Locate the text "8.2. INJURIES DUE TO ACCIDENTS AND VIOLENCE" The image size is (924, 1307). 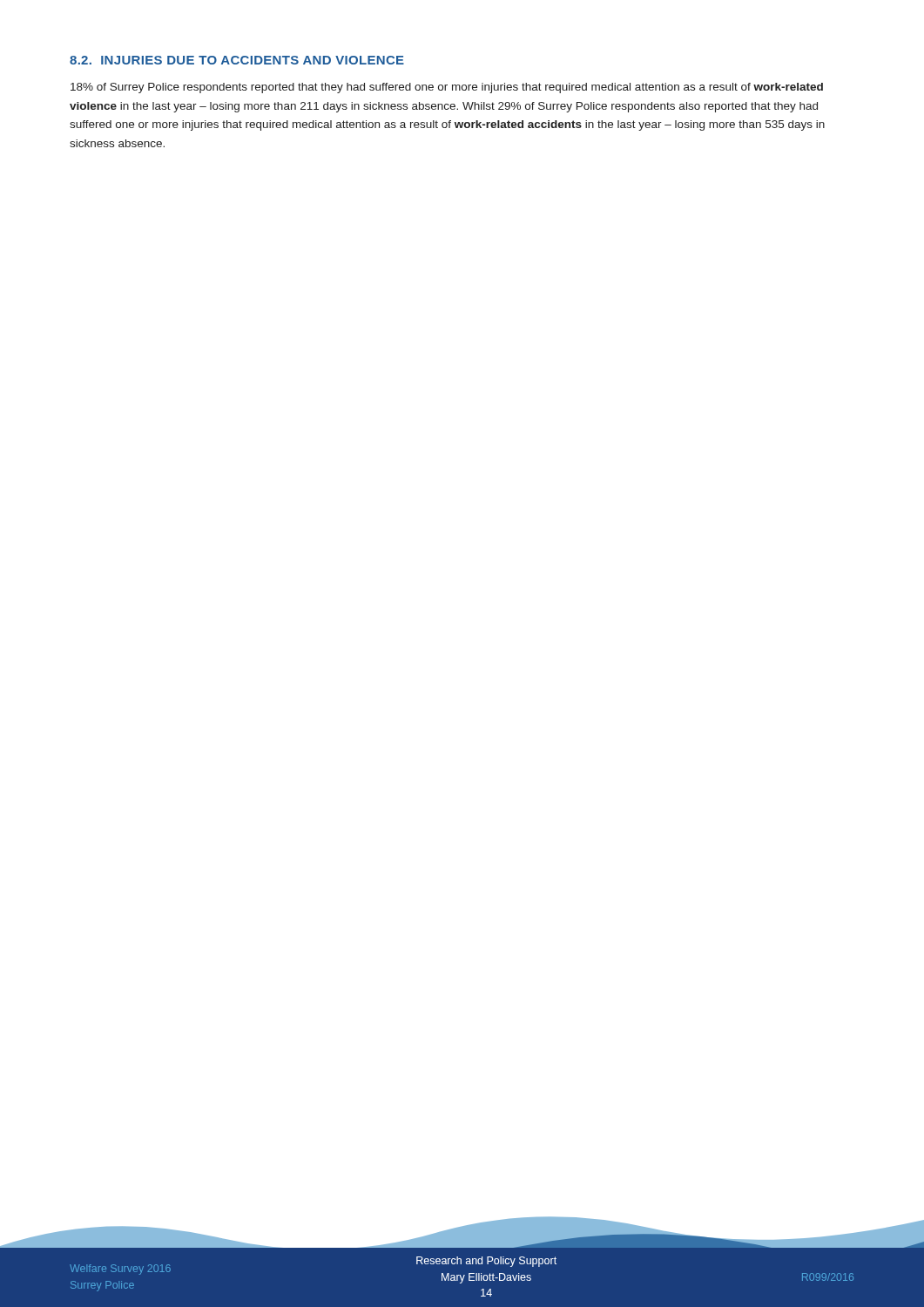coord(237,60)
